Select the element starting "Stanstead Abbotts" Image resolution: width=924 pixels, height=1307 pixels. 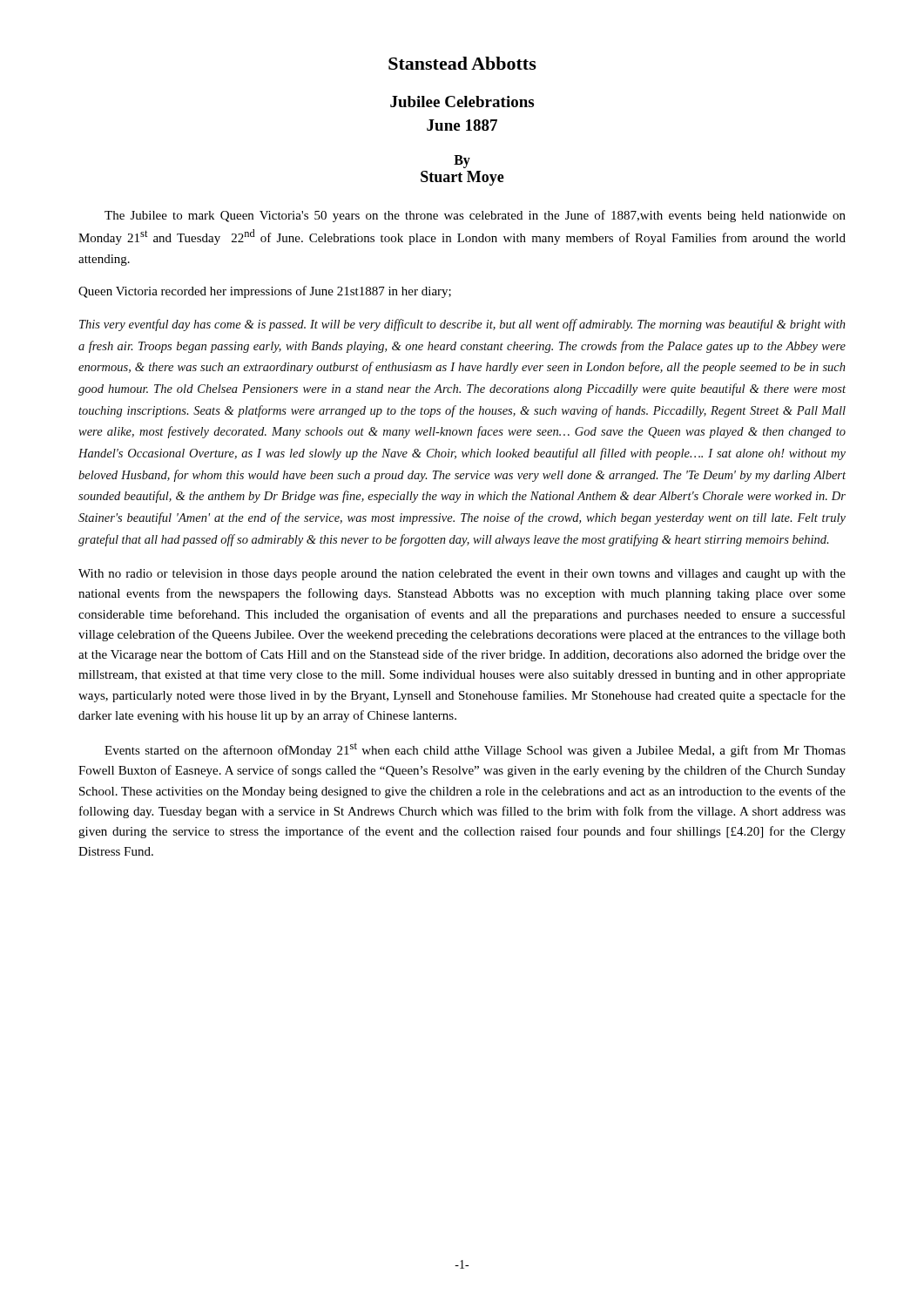coord(462,64)
